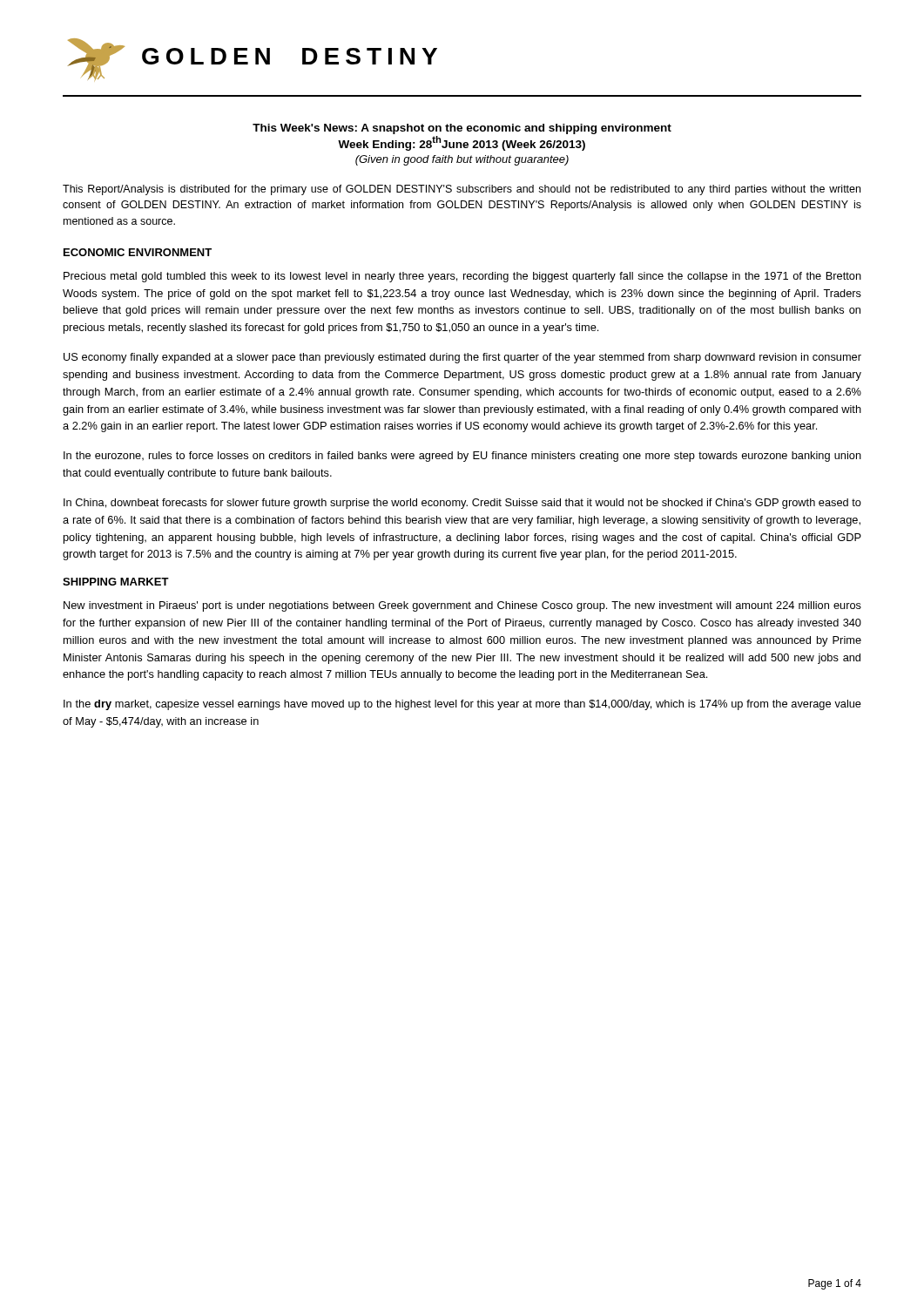Locate the text block that reads "In the dry market, capesize vessel"
The height and width of the screenshot is (1307, 924).
click(x=462, y=713)
